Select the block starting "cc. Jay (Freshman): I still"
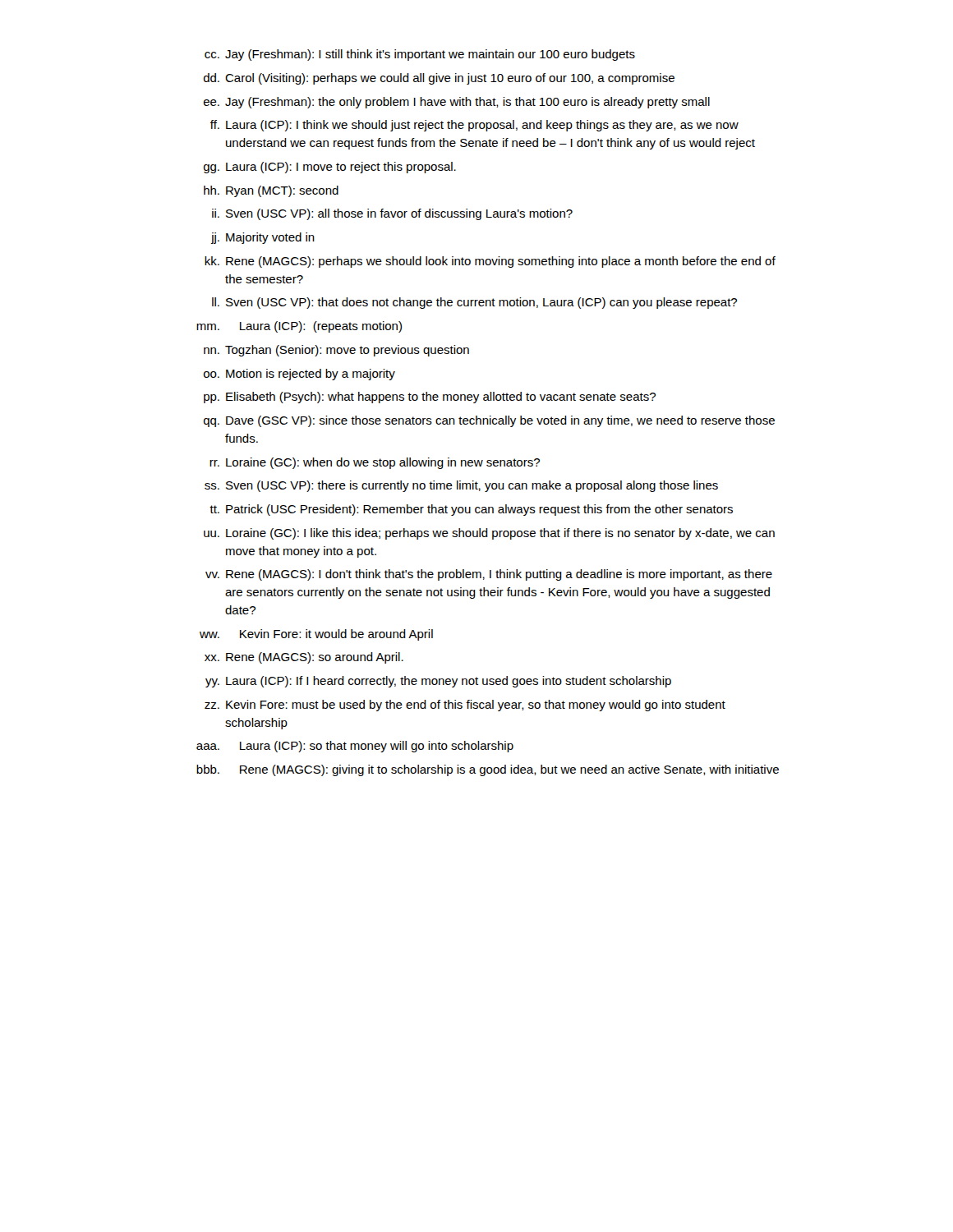 [x=485, y=54]
